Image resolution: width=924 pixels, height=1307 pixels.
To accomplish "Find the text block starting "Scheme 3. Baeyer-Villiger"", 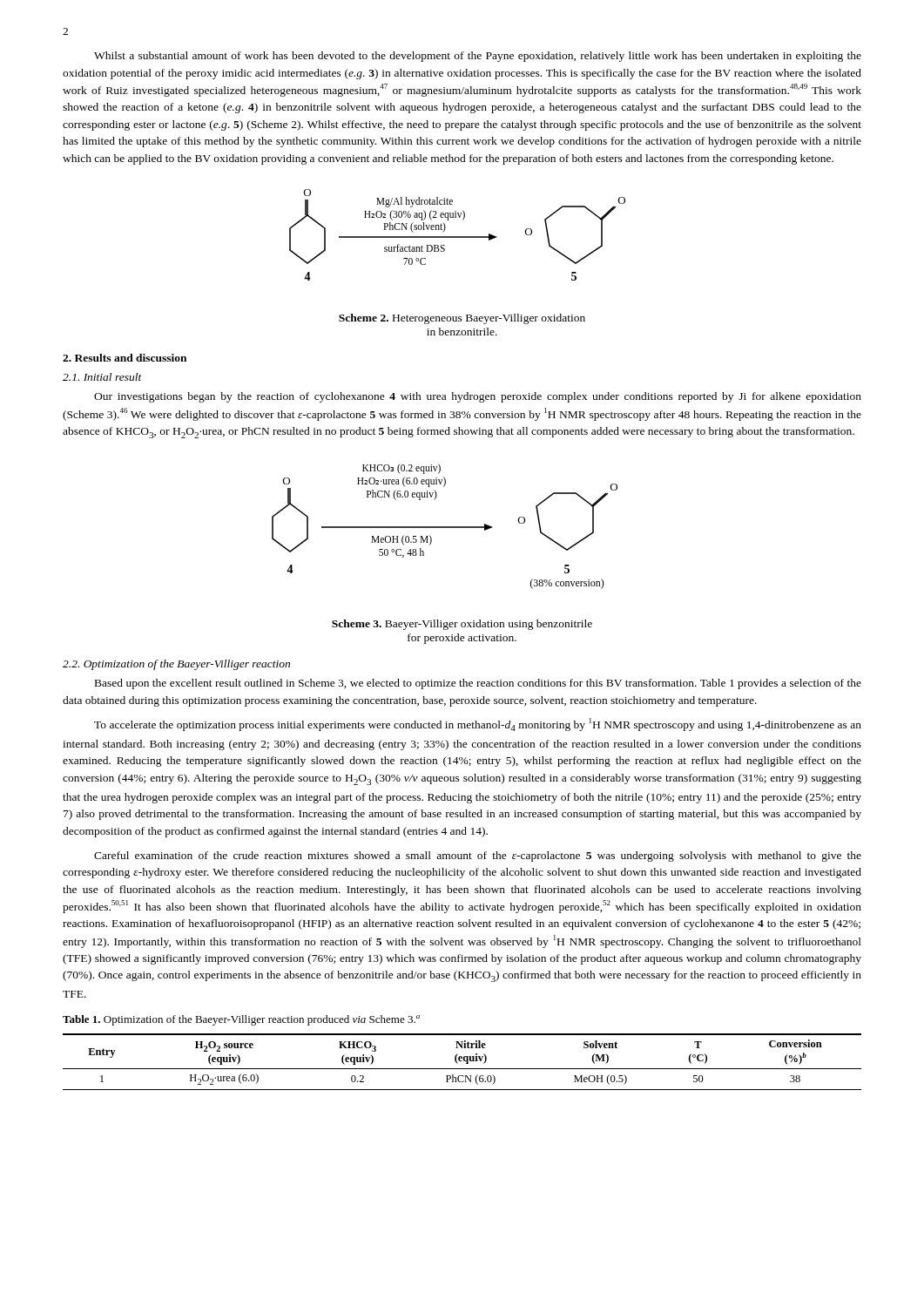I will click(462, 630).
